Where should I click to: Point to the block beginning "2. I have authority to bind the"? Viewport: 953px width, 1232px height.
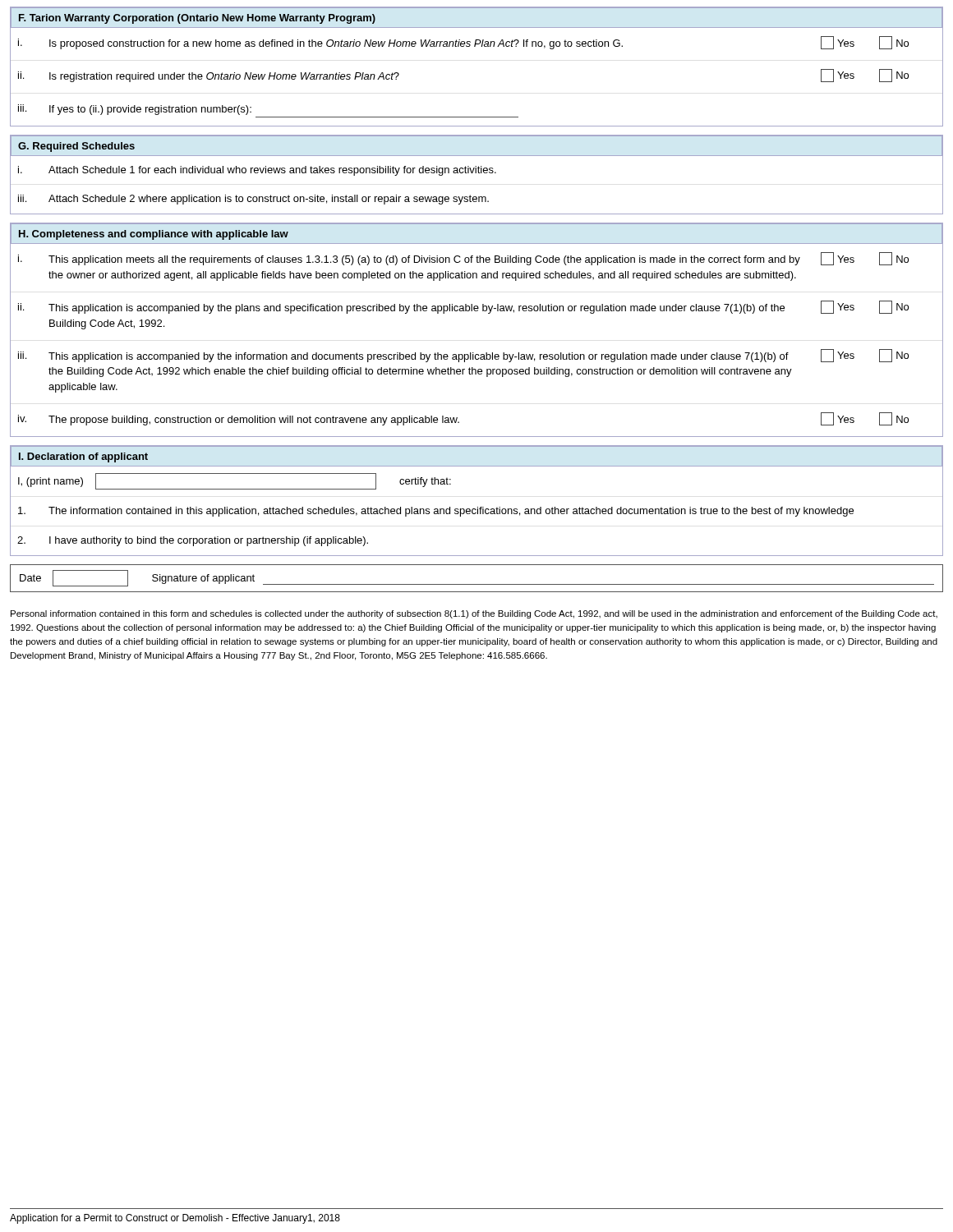tap(193, 541)
